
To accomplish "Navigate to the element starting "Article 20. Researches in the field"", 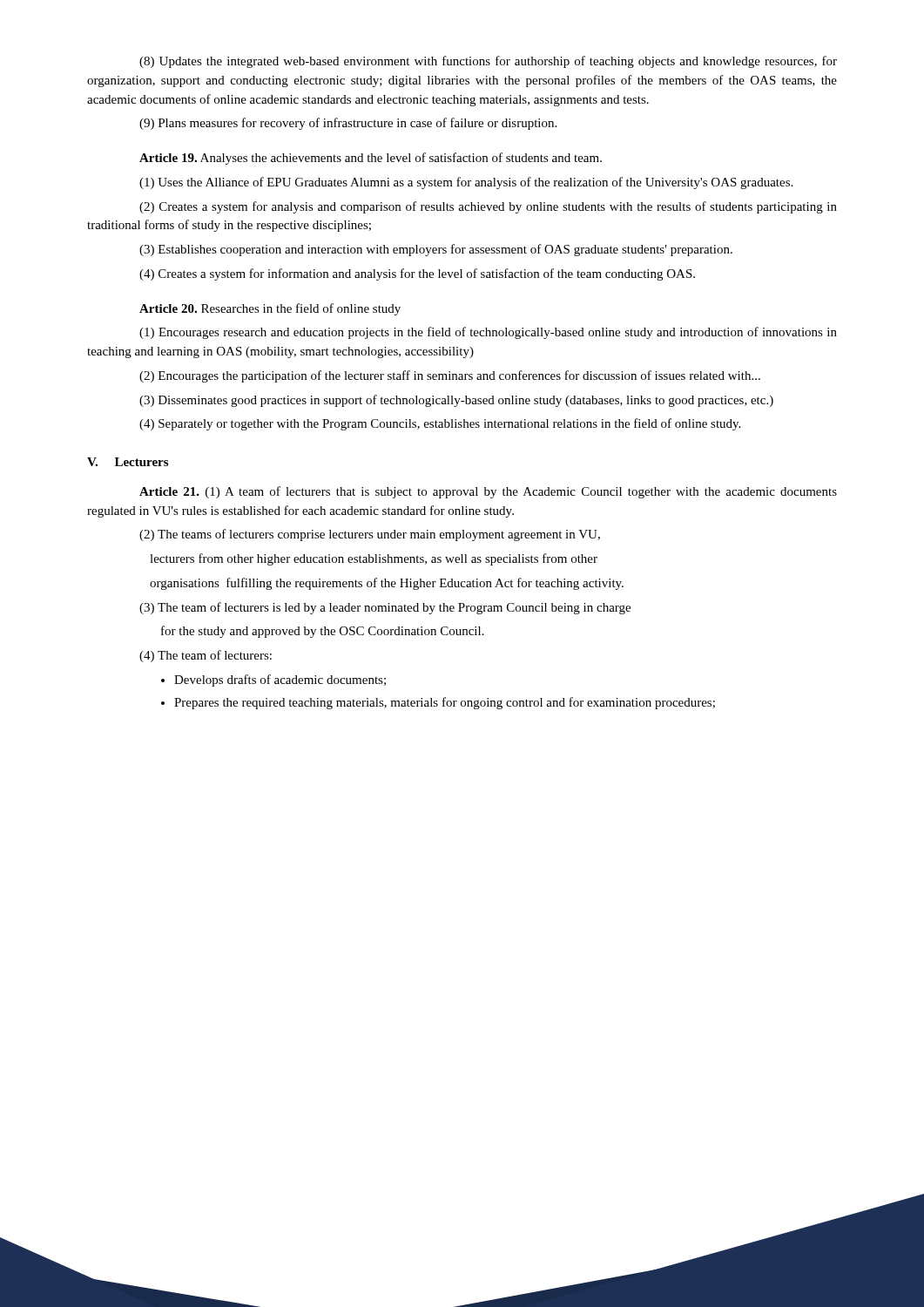I will click(x=462, y=367).
